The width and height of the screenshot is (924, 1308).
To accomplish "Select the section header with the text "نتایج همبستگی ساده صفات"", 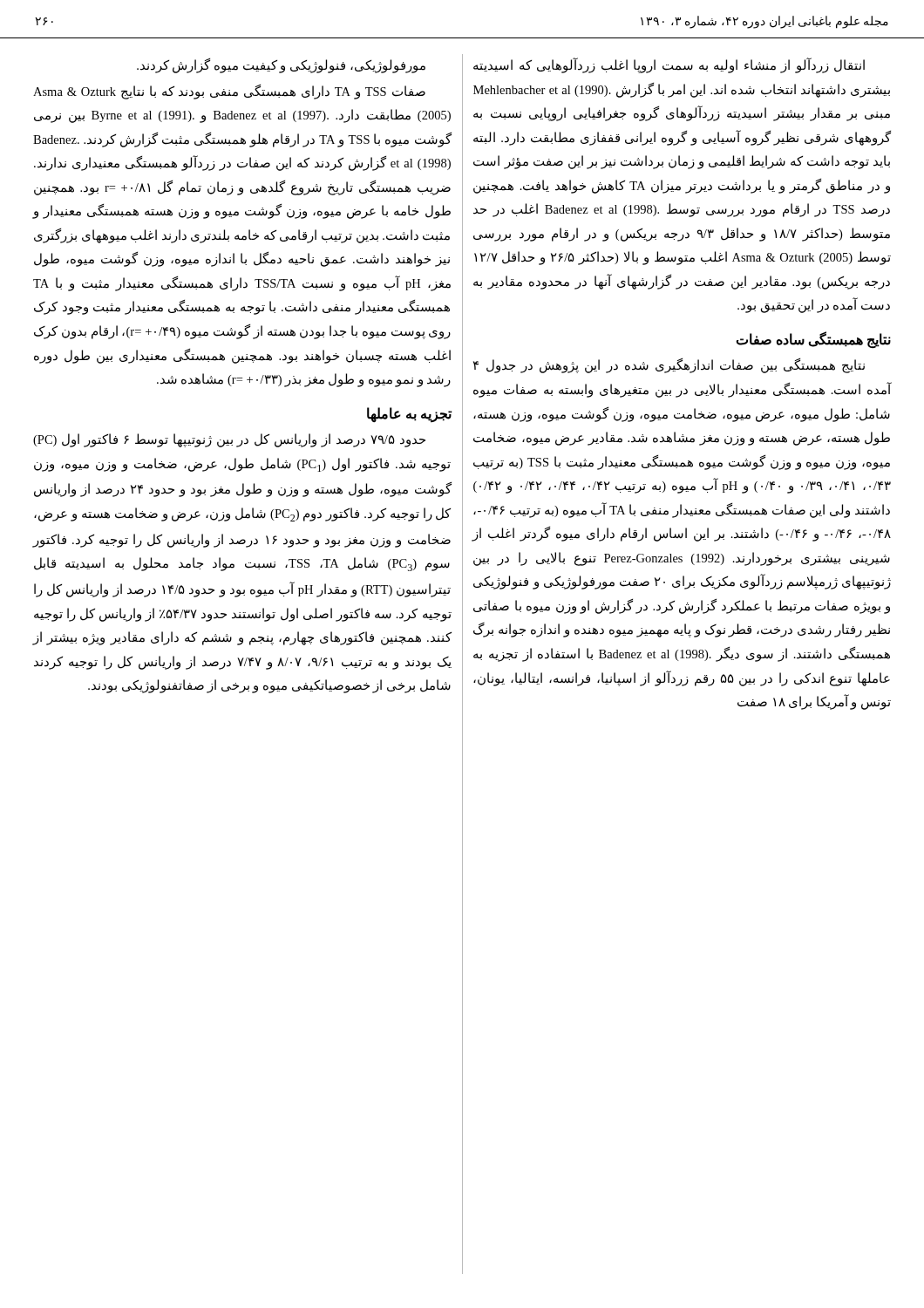I will (813, 340).
